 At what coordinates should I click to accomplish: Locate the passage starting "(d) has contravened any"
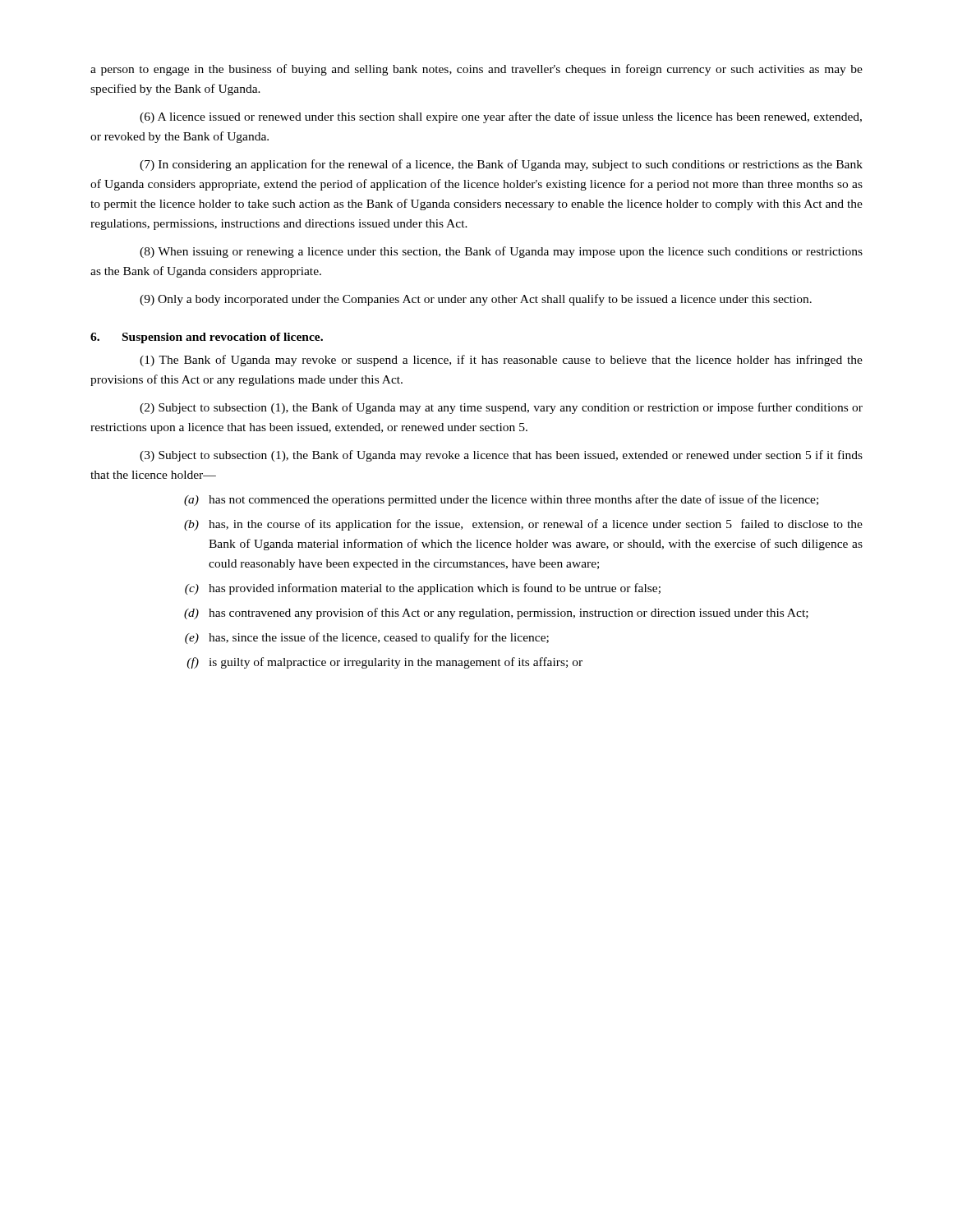509,613
